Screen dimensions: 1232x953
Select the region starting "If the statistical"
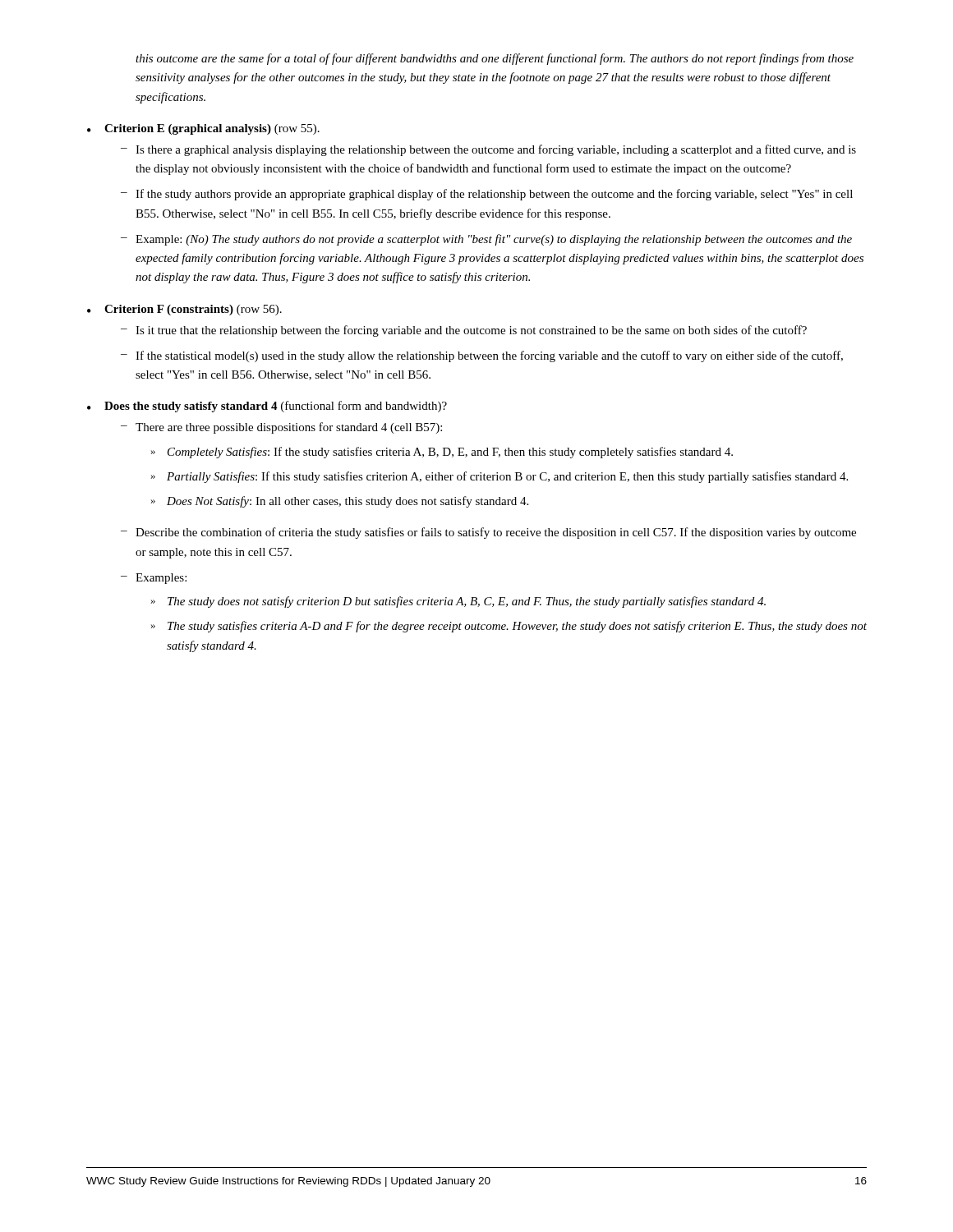[490, 365]
